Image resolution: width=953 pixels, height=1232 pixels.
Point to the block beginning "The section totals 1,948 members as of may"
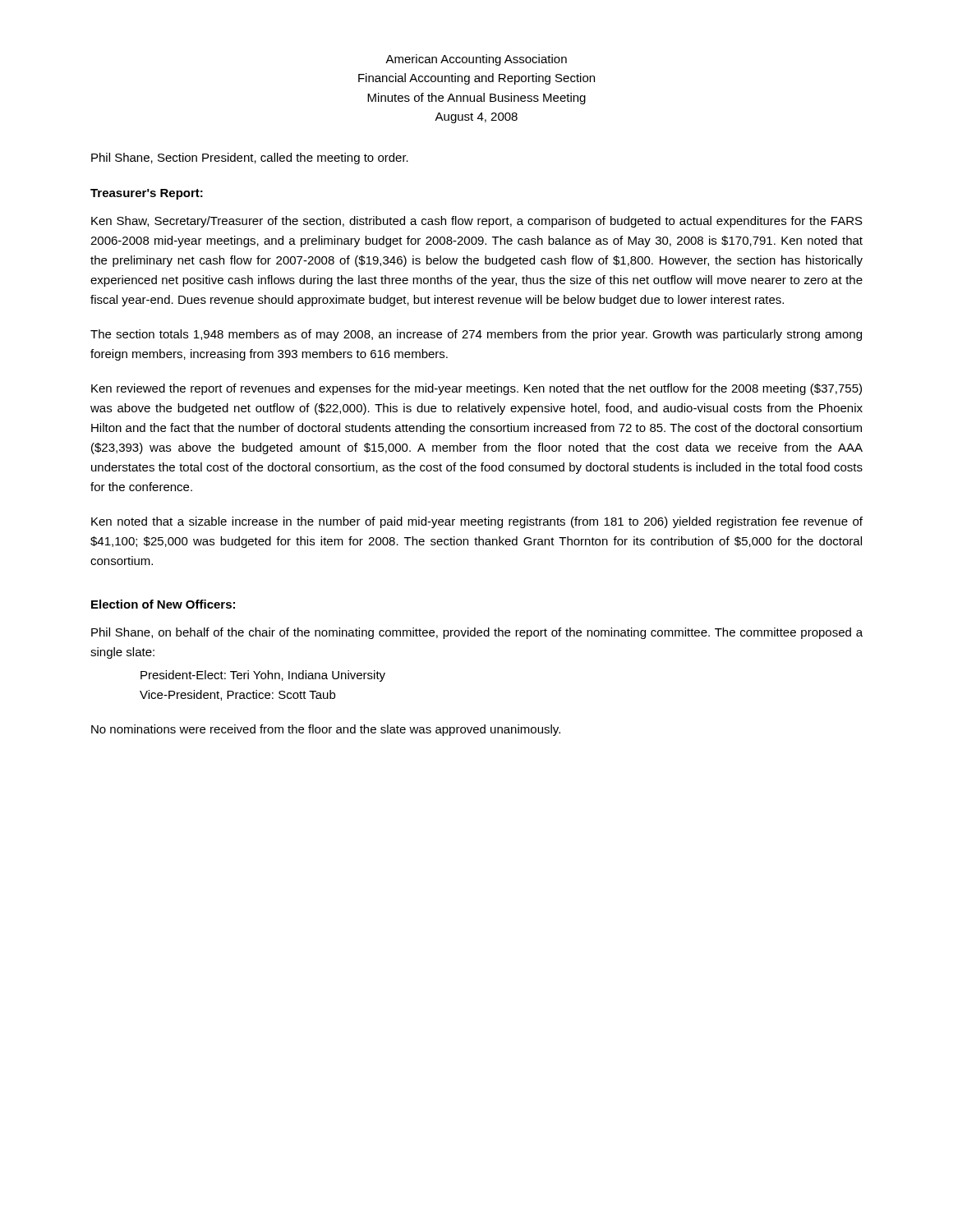[476, 343]
